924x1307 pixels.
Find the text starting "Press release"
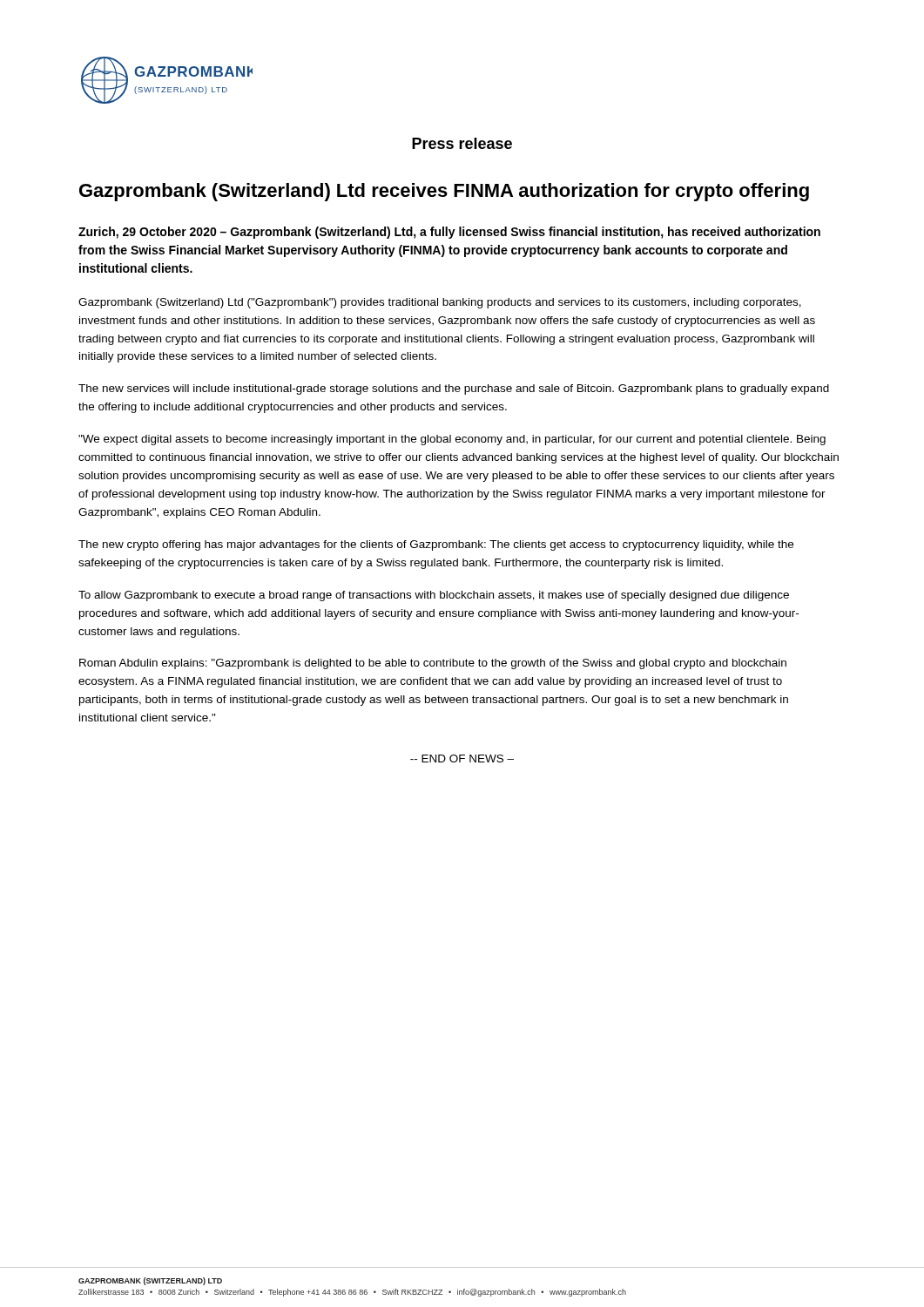pos(462,144)
